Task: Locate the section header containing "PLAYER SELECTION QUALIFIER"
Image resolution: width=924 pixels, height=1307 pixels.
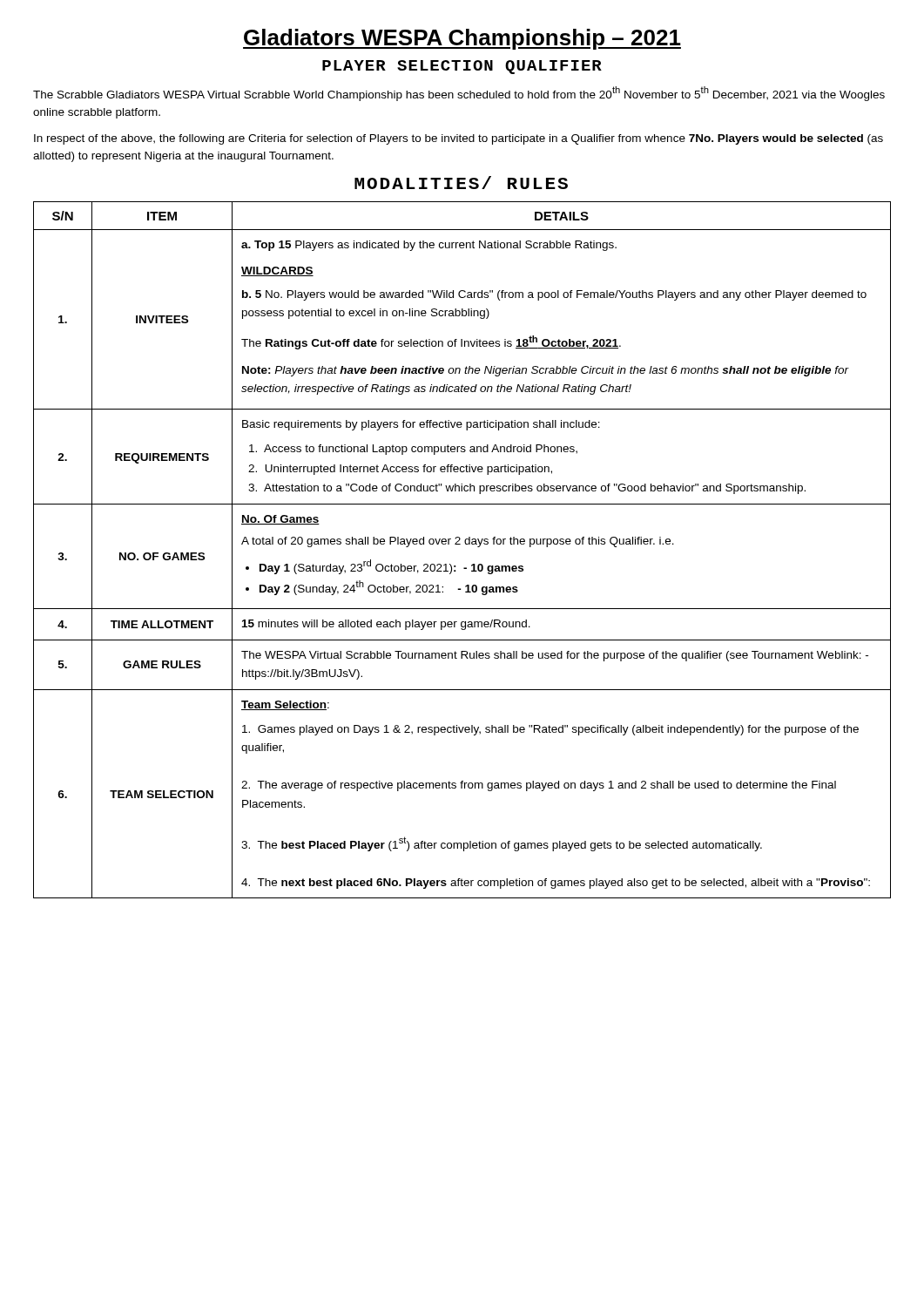Action: (462, 66)
